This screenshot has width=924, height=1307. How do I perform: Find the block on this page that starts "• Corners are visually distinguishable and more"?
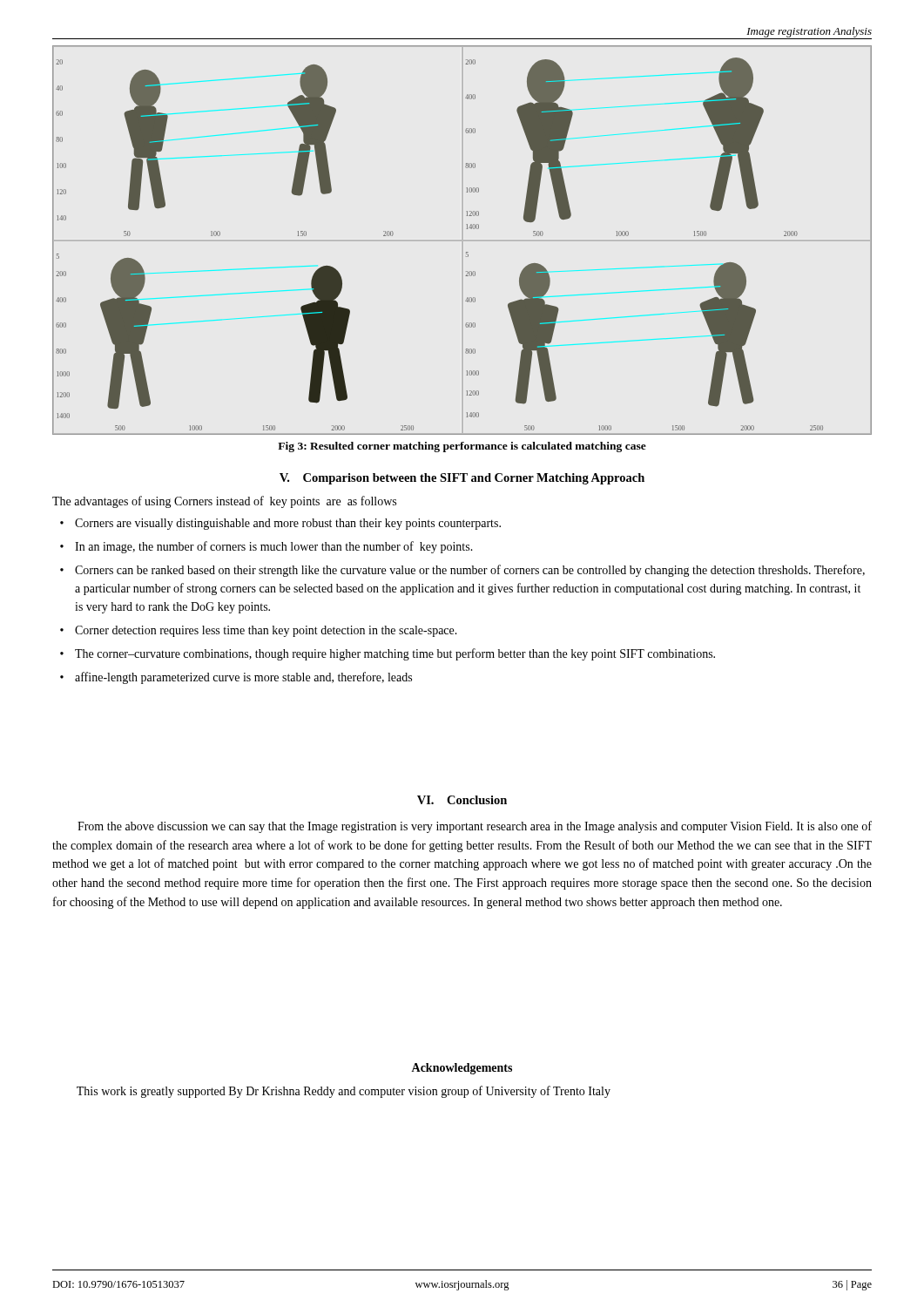coord(462,523)
